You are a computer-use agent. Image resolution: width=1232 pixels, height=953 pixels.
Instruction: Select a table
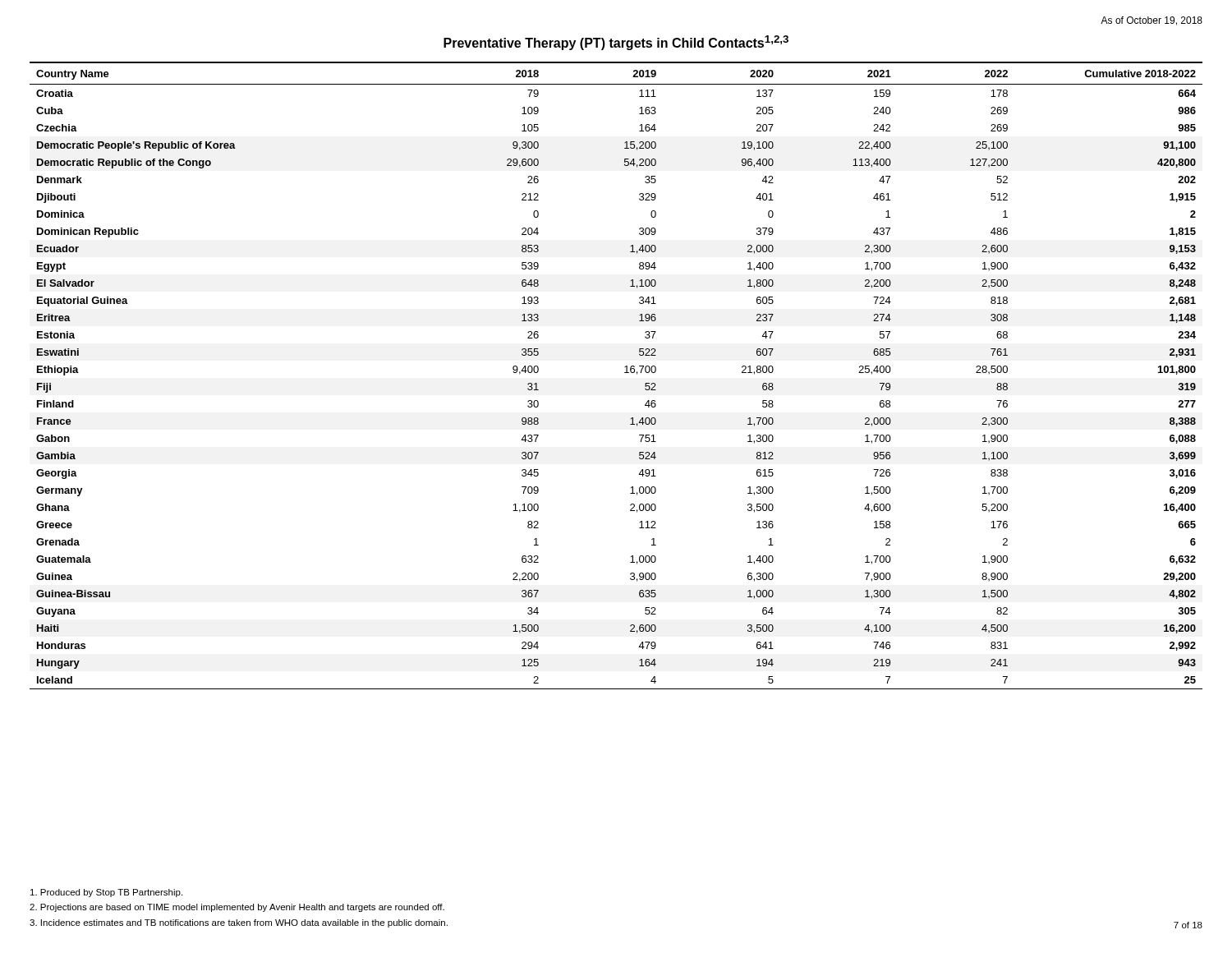pos(616,375)
